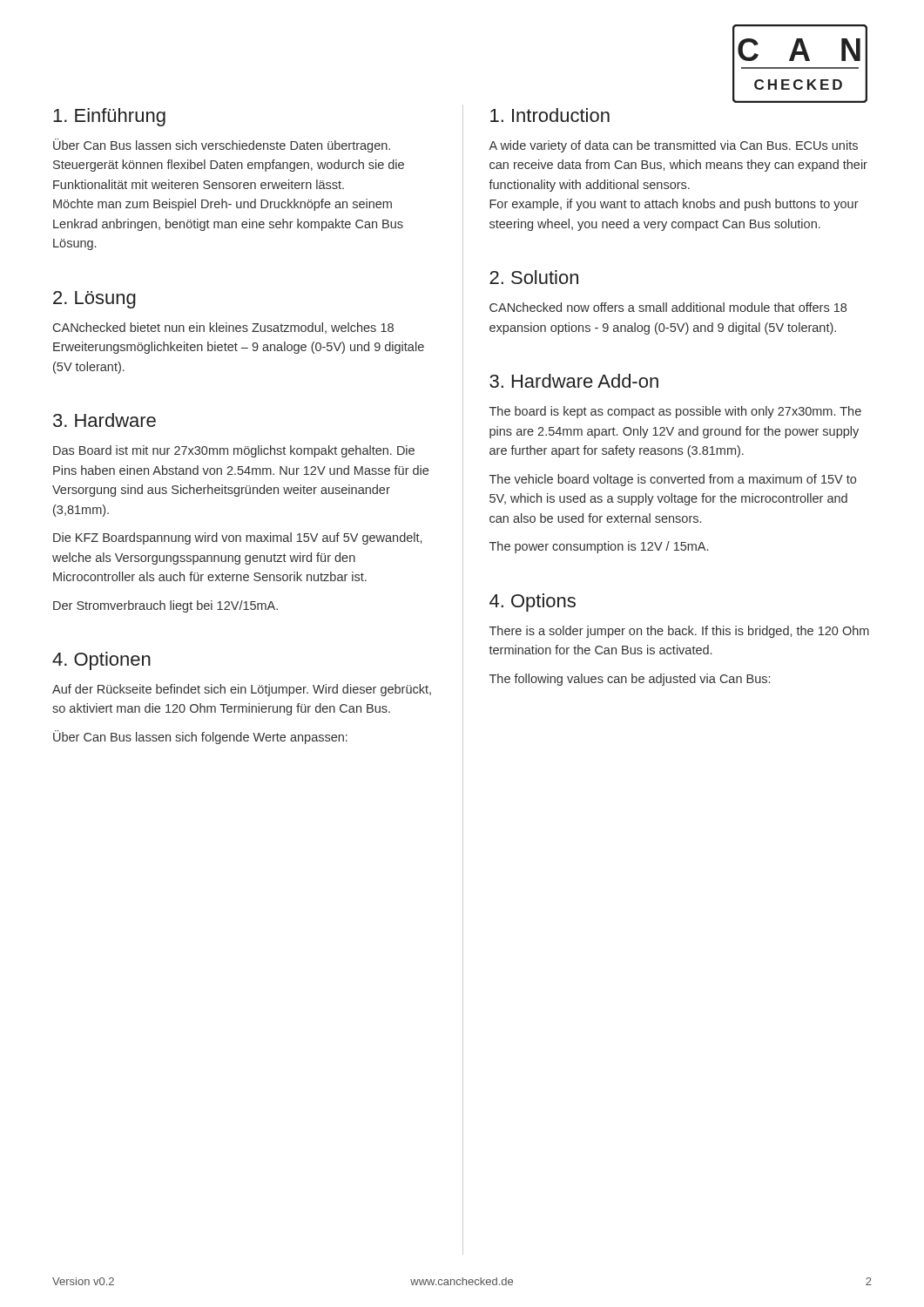Viewport: 924px width, 1307px height.
Task: Click on the region starting "The power consumption is 12V / 15mA."
Action: 599,546
